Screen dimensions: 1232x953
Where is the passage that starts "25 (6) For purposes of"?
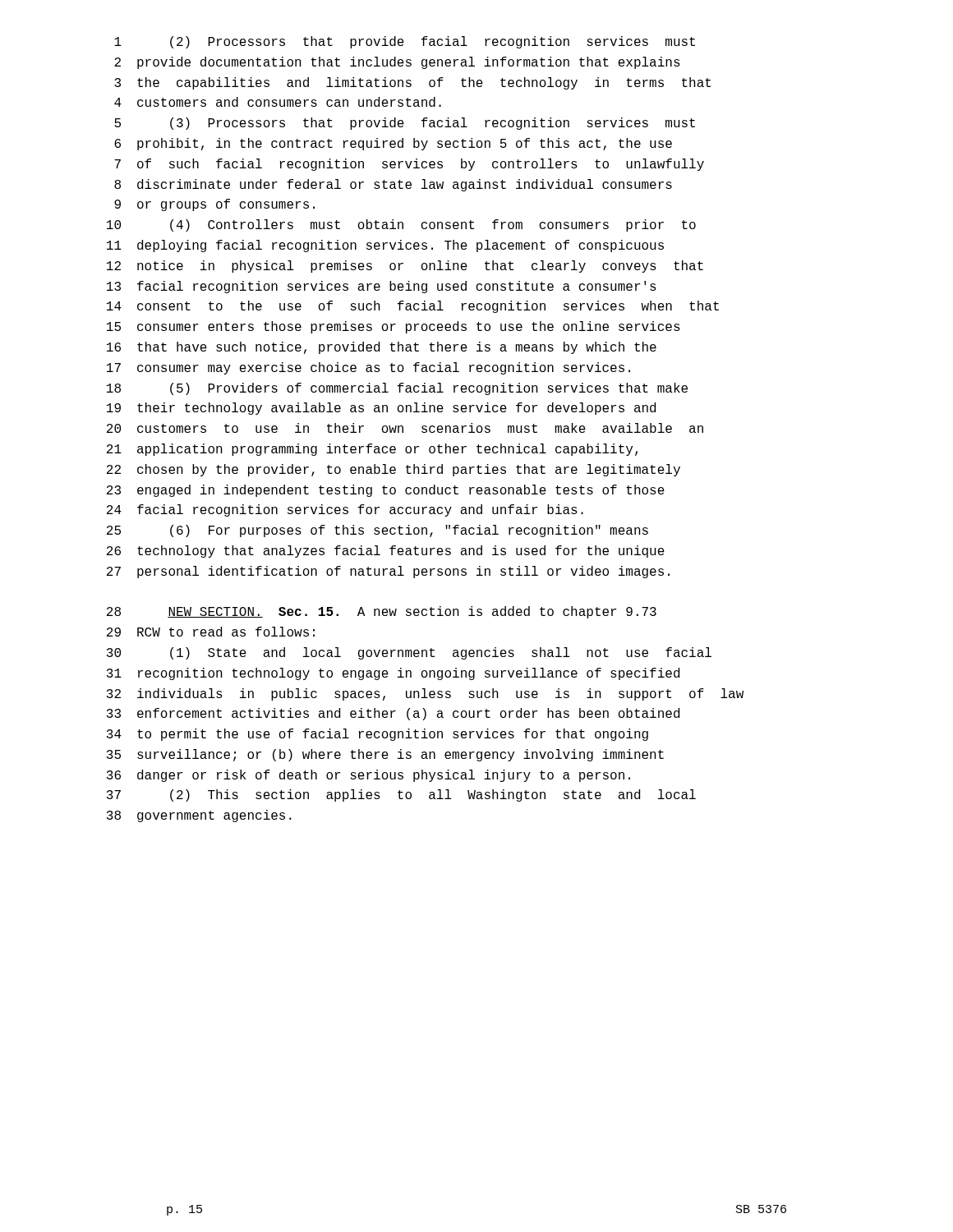click(x=485, y=552)
